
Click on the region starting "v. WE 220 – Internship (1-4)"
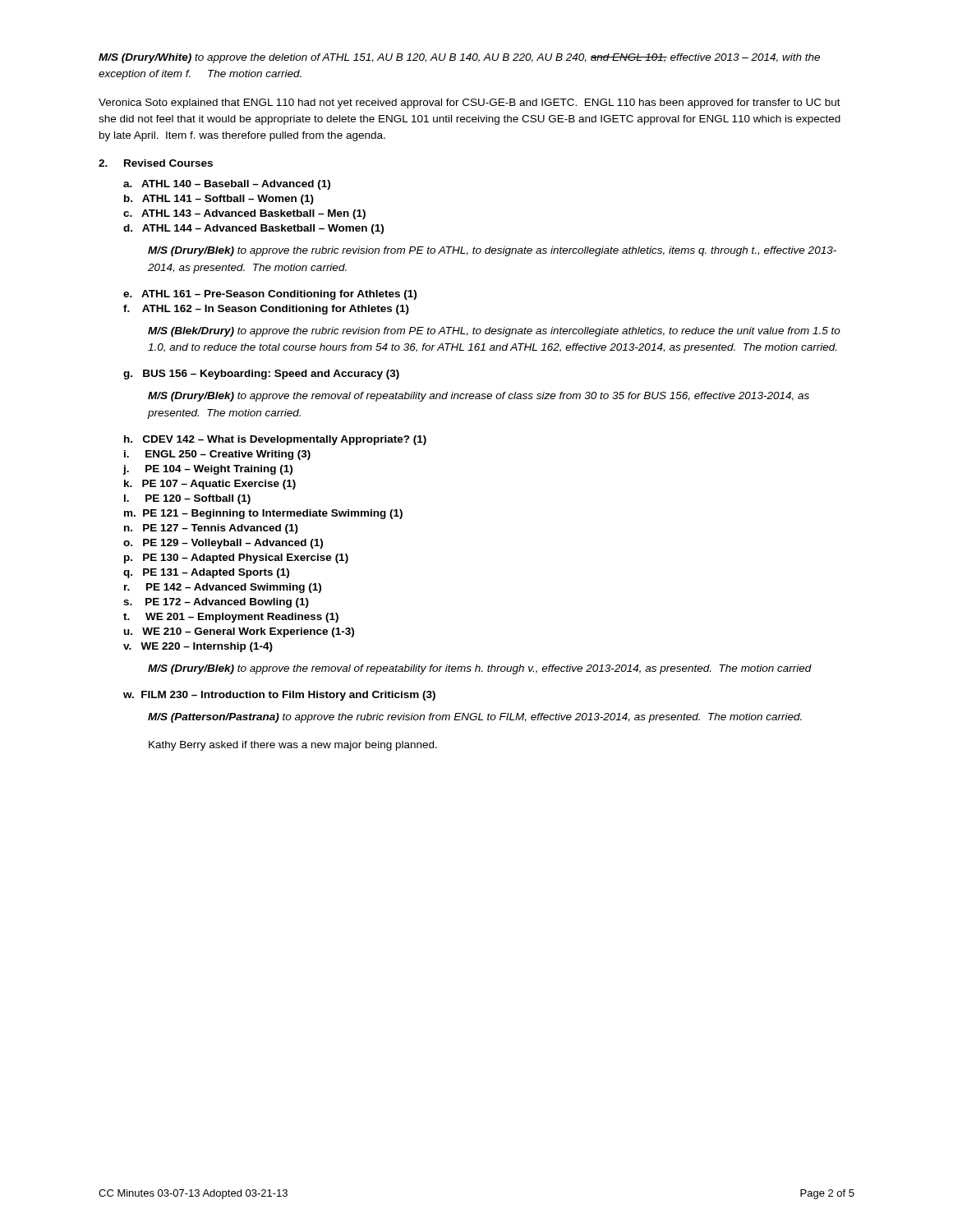[198, 646]
